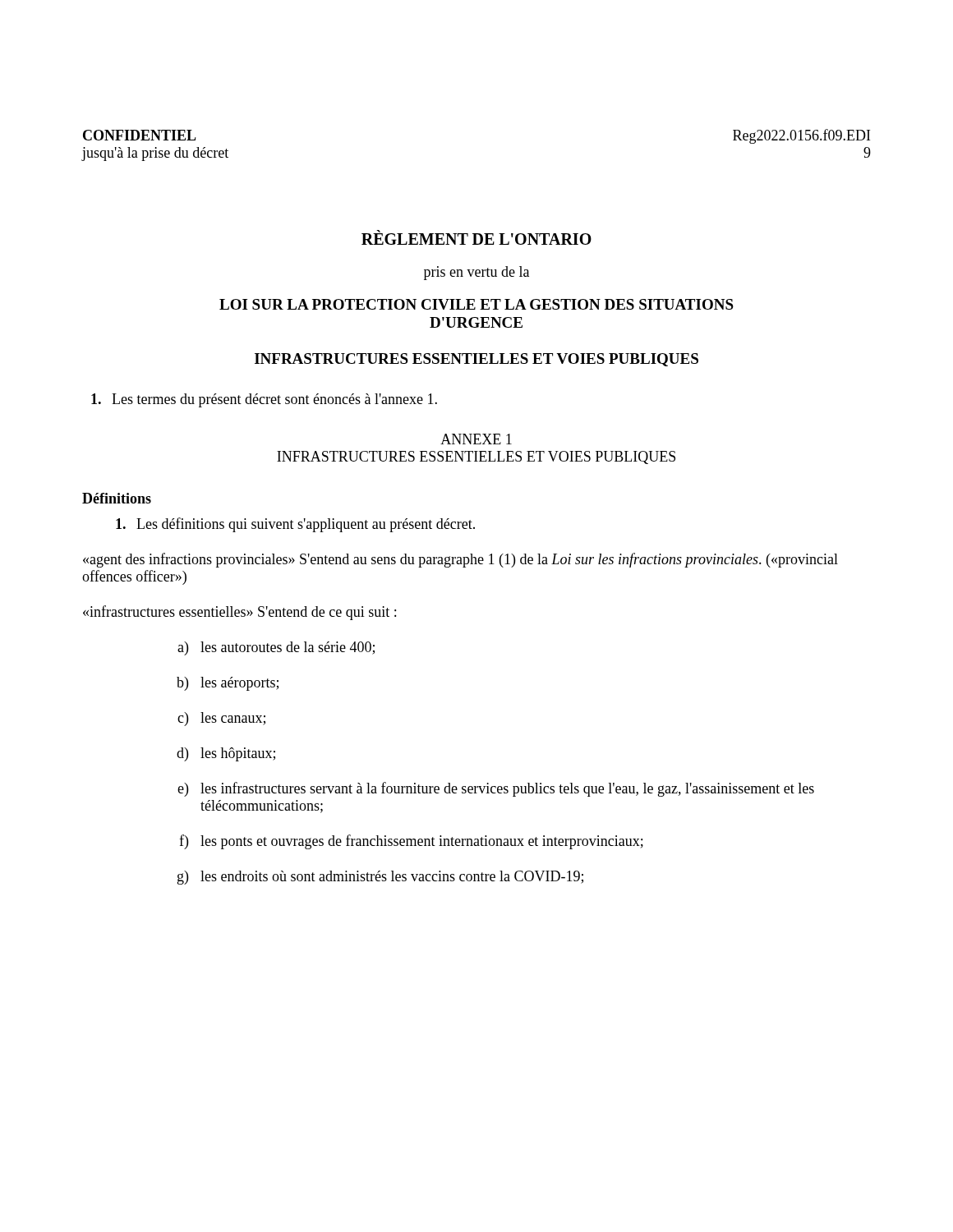
Task: Select the element starting "«agent des infractions"
Action: [x=460, y=568]
